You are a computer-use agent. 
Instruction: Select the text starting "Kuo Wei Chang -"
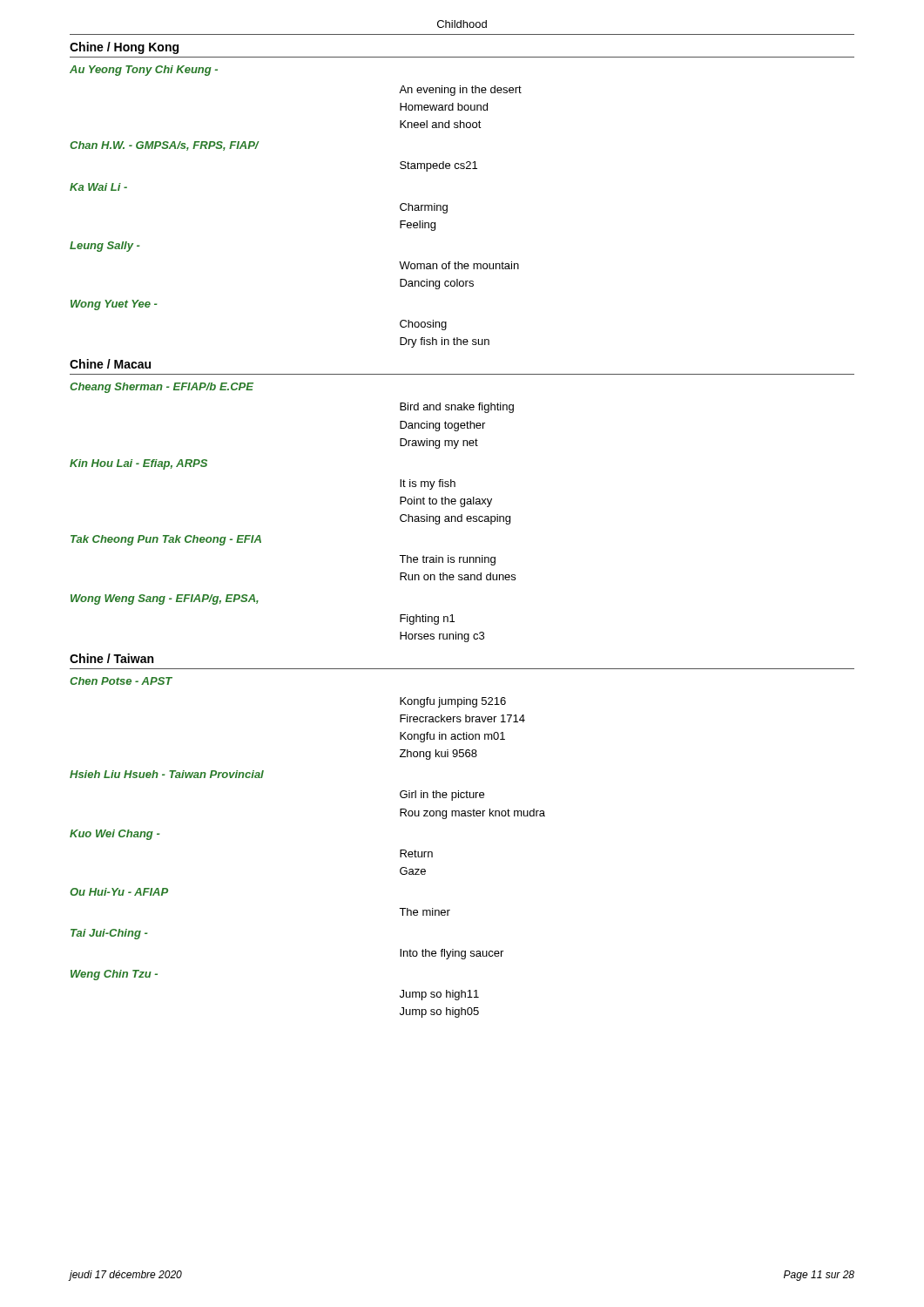pyautogui.click(x=115, y=833)
